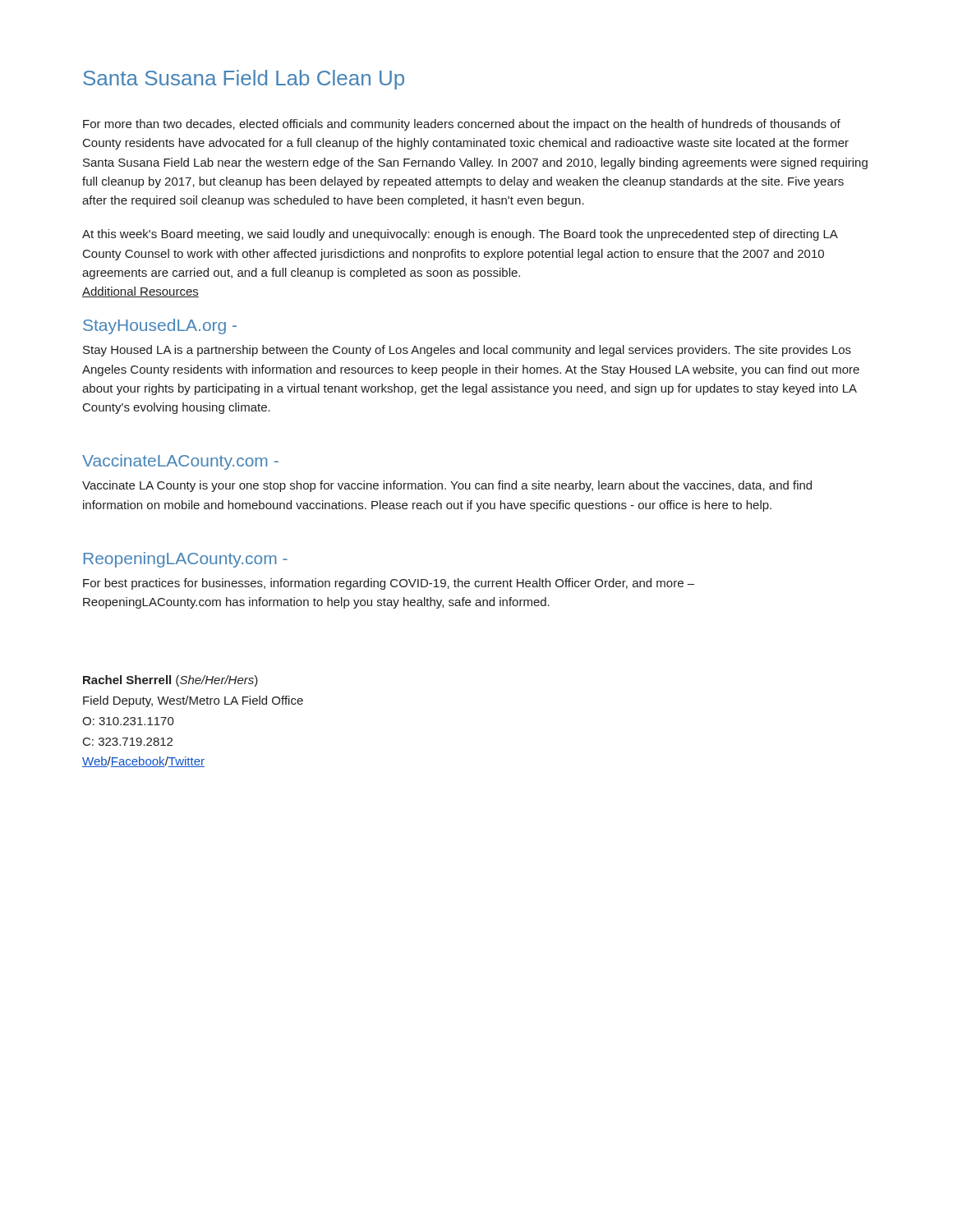Click on the region starting "Rachel Sherrell (She/Her/Hers) Field Deputy, West/Metro"
This screenshot has height=1232, width=953.
pos(170,681)
